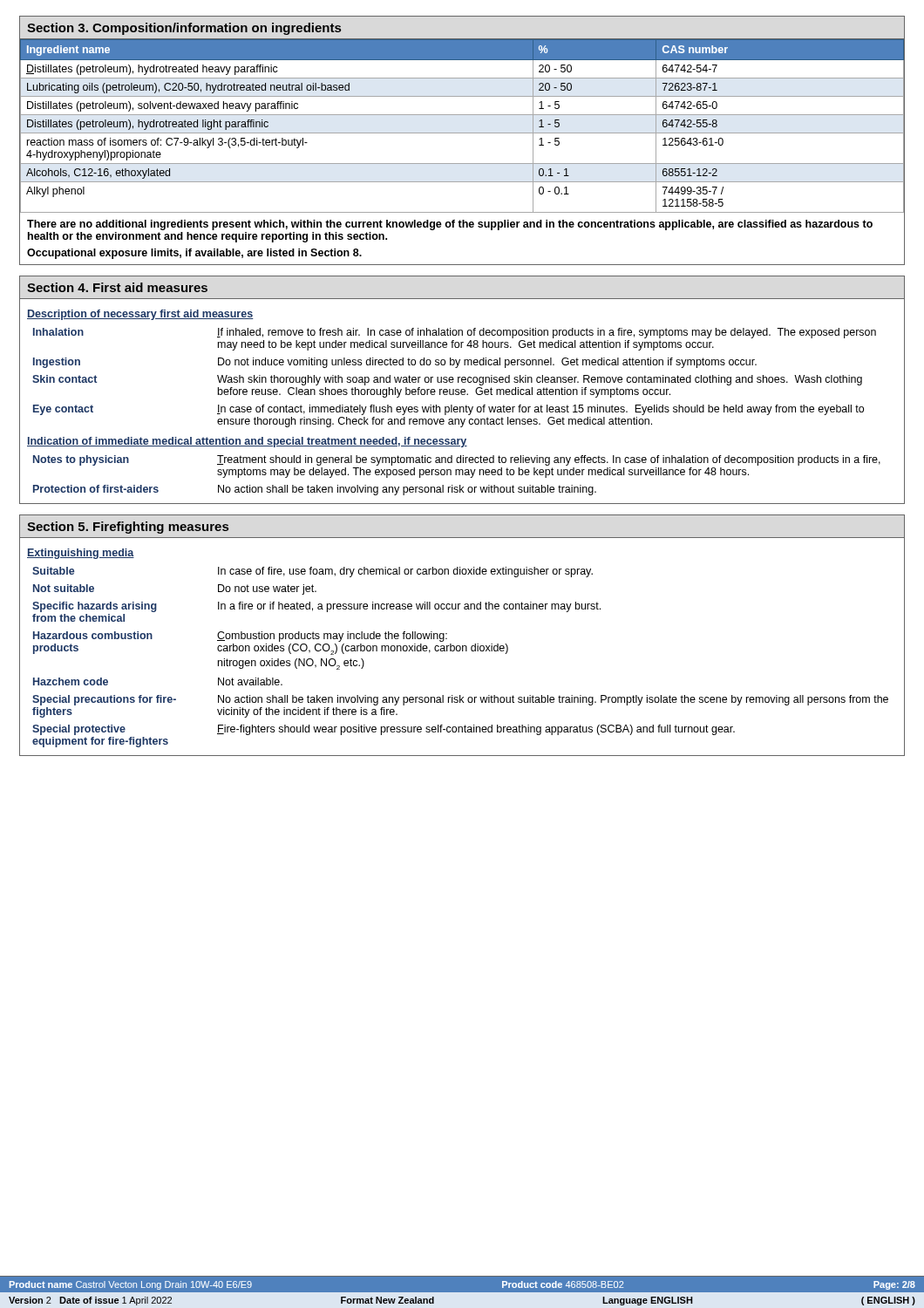Find the section header that reads "Section 5. Firefighting measures Extinguishing media"

[462, 635]
